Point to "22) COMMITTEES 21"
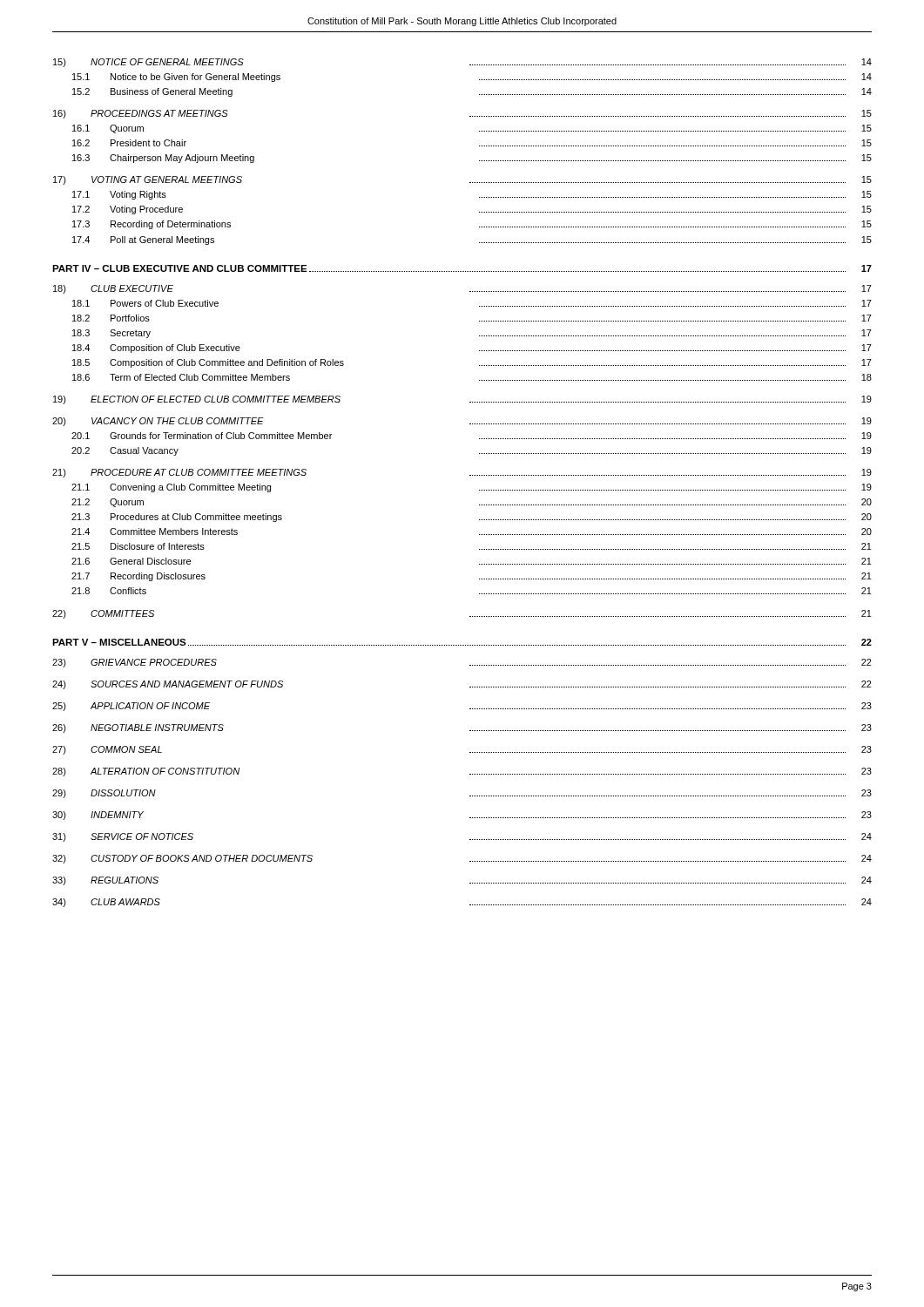Image resolution: width=924 pixels, height=1307 pixels. point(462,613)
